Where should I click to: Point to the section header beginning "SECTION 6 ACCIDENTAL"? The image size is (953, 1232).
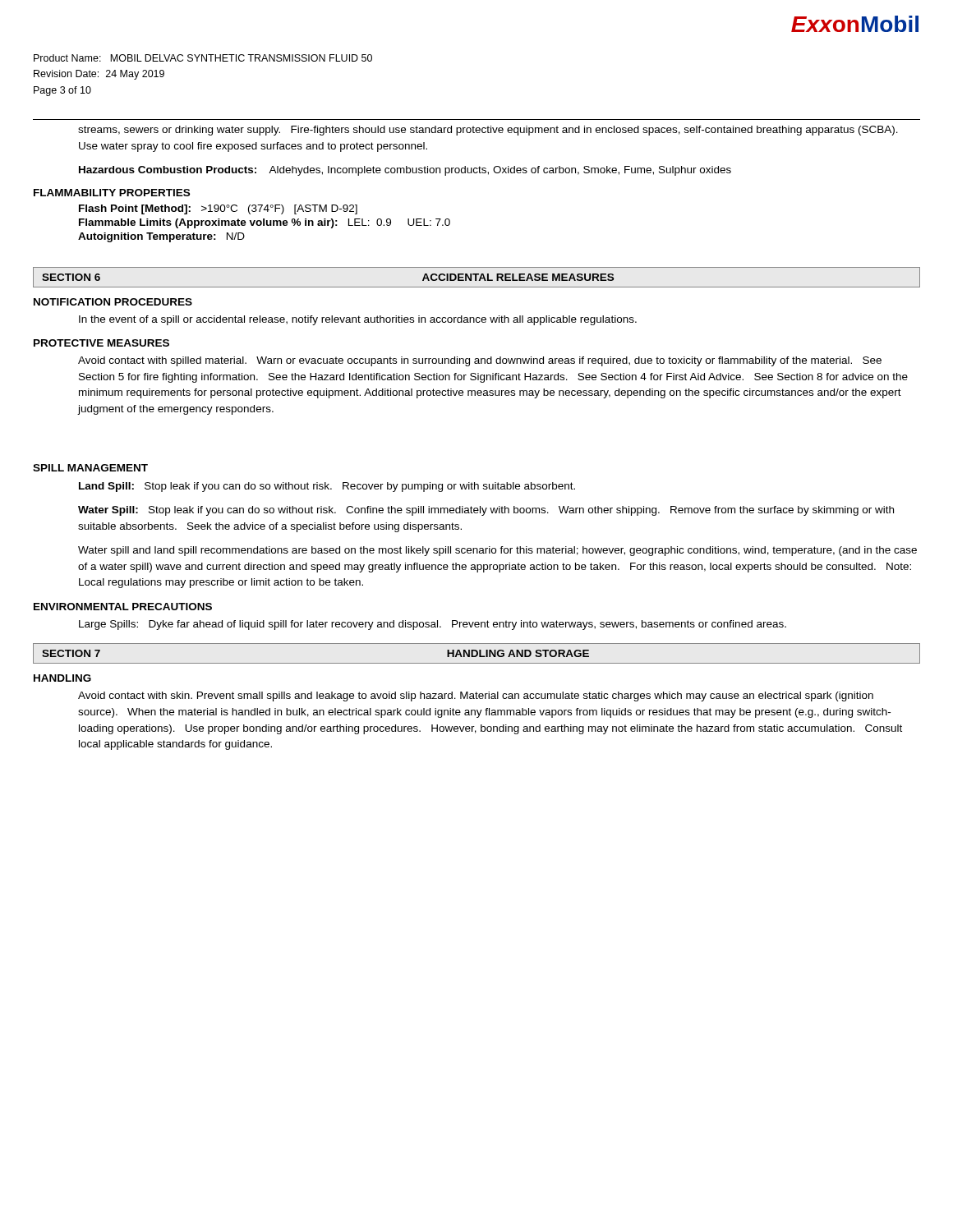(x=476, y=277)
